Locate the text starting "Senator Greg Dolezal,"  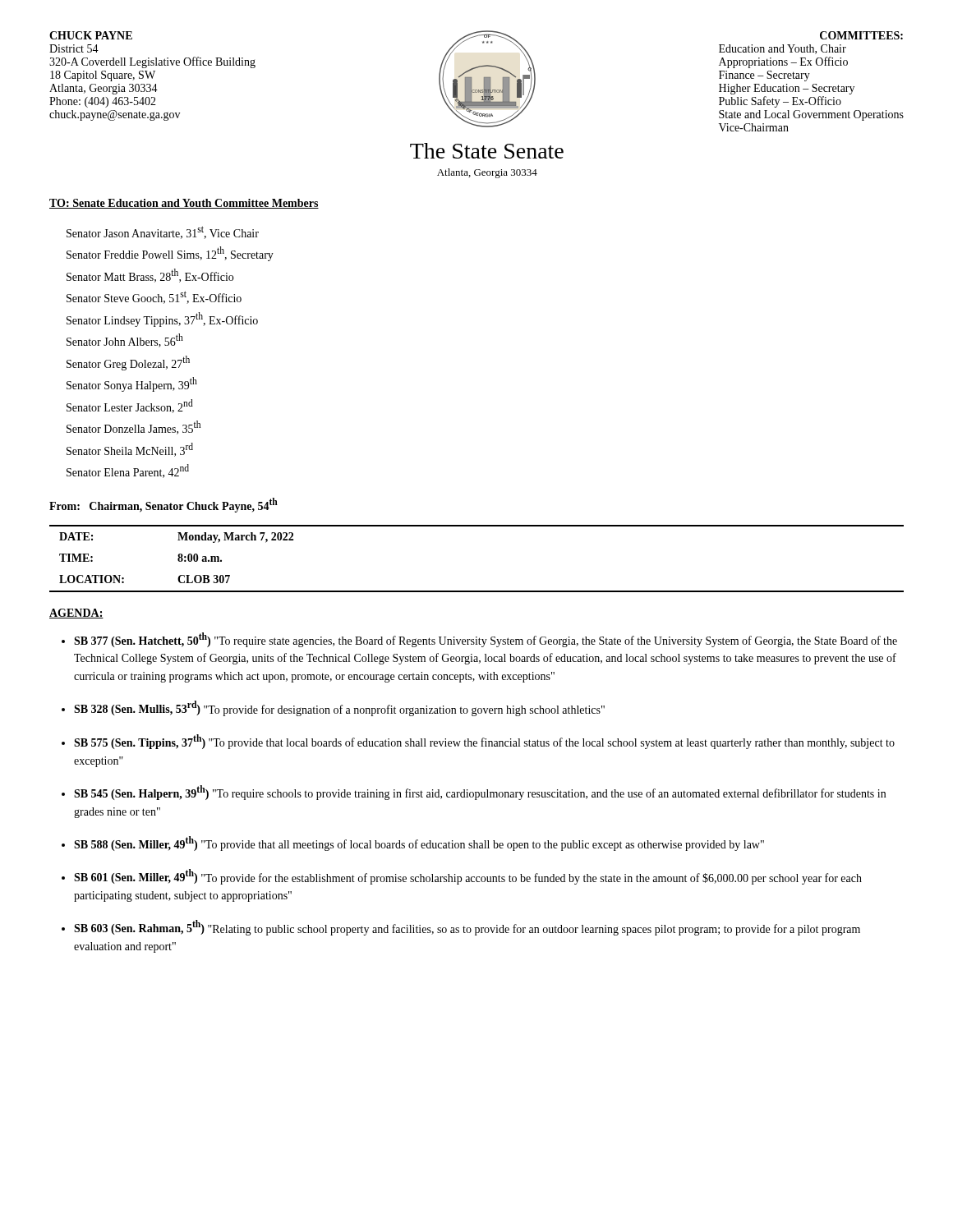pos(128,362)
